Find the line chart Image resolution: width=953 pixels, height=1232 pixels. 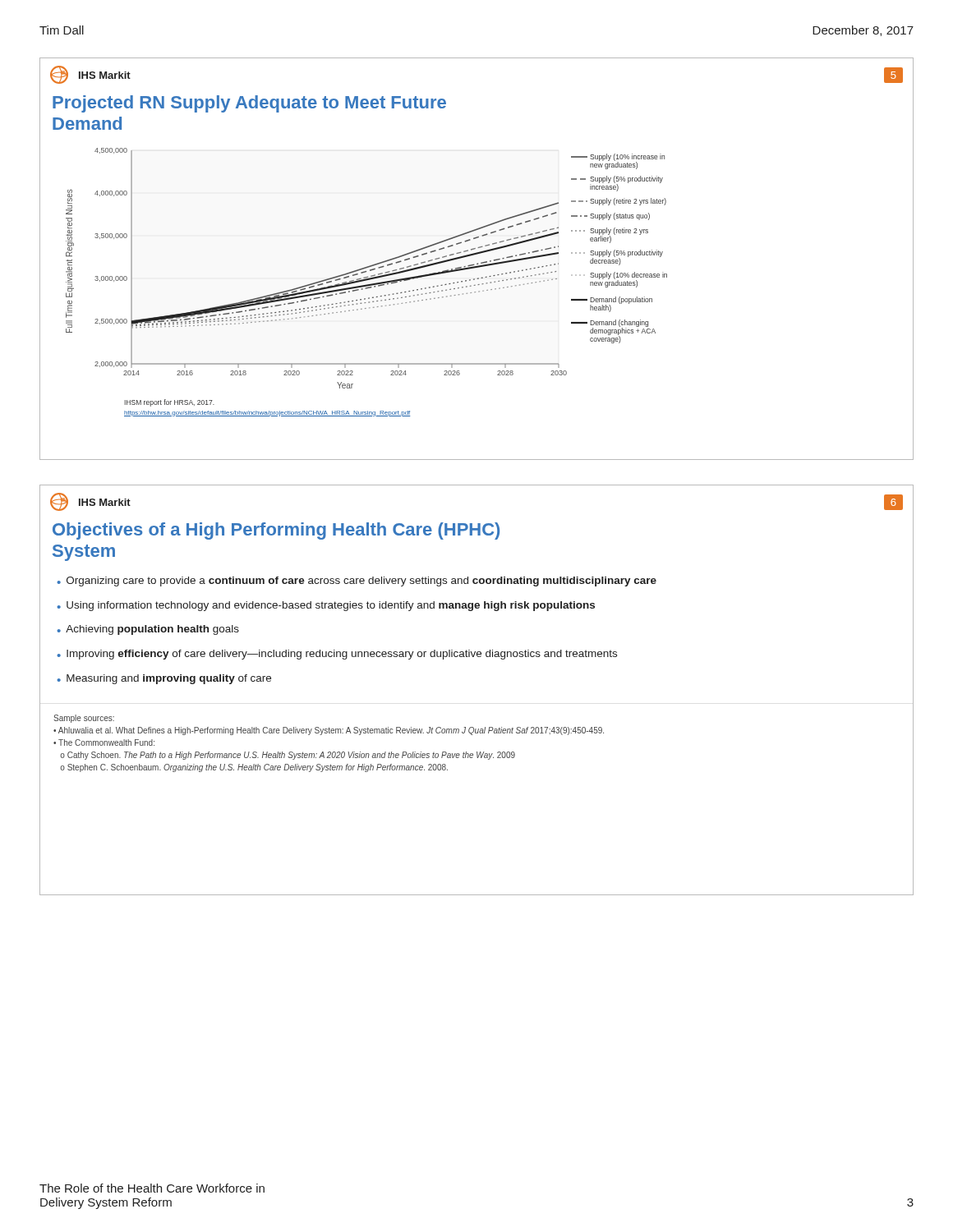point(476,282)
